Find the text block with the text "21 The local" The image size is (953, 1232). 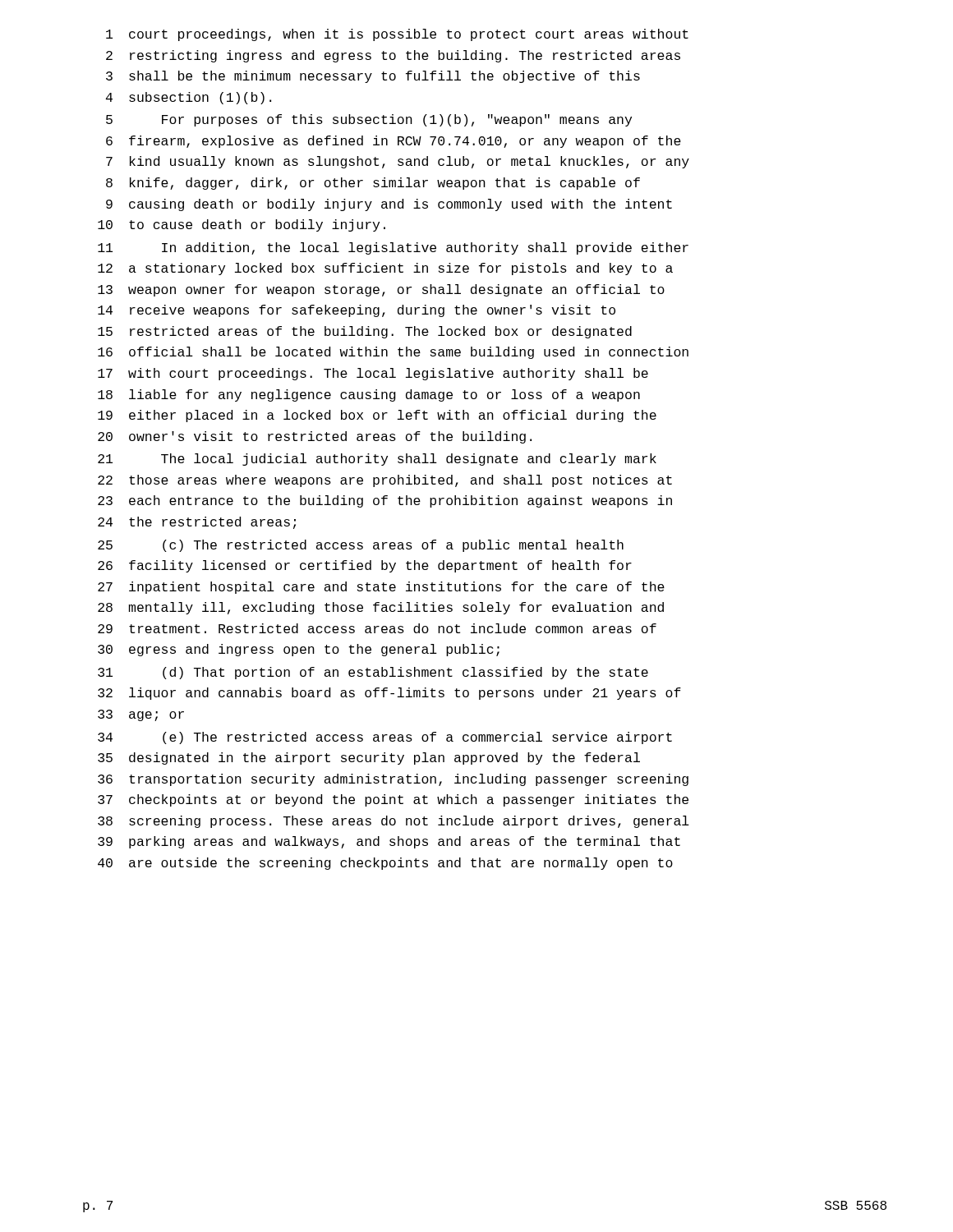pyautogui.click(x=485, y=491)
